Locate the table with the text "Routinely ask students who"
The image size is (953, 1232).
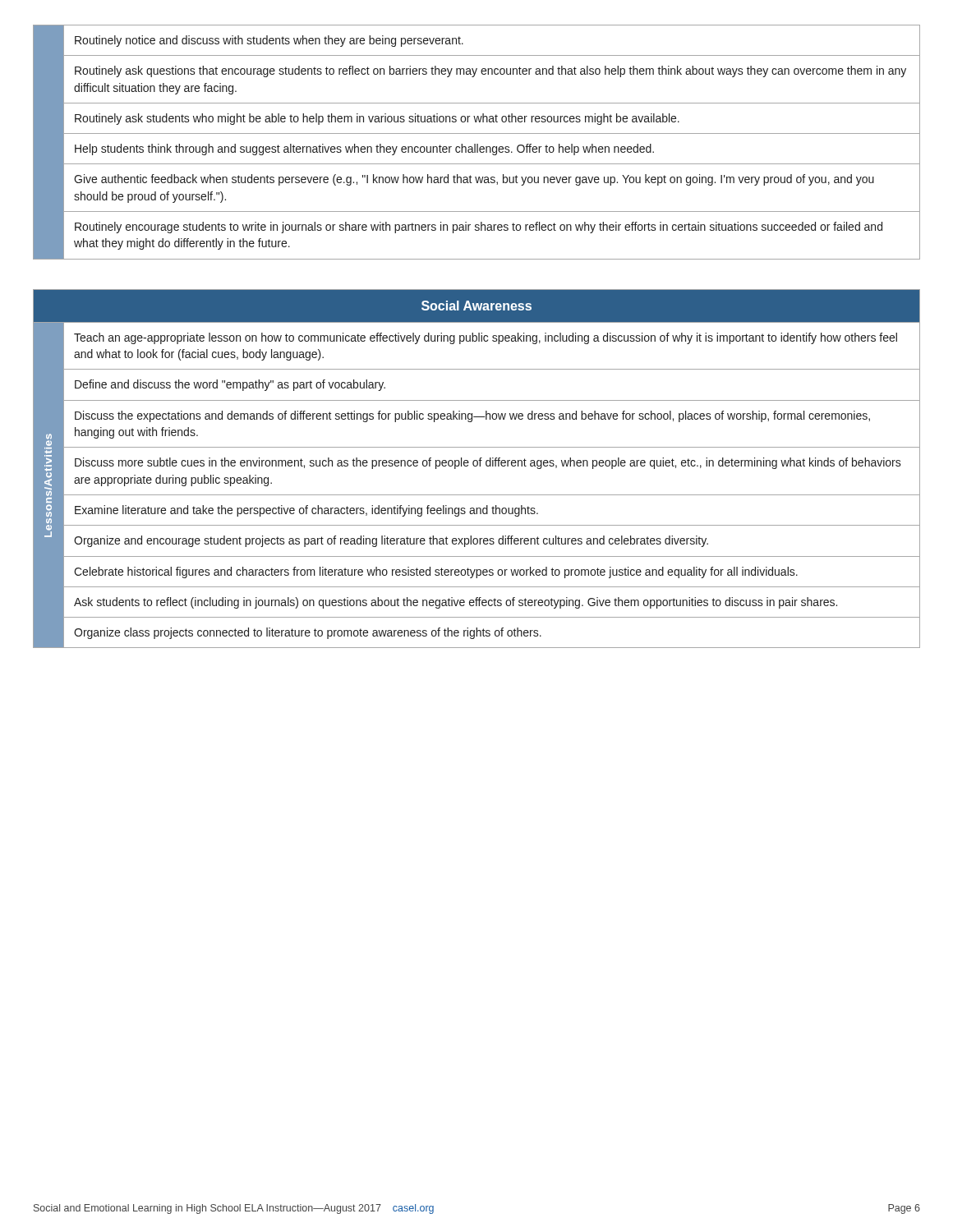tap(476, 142)
